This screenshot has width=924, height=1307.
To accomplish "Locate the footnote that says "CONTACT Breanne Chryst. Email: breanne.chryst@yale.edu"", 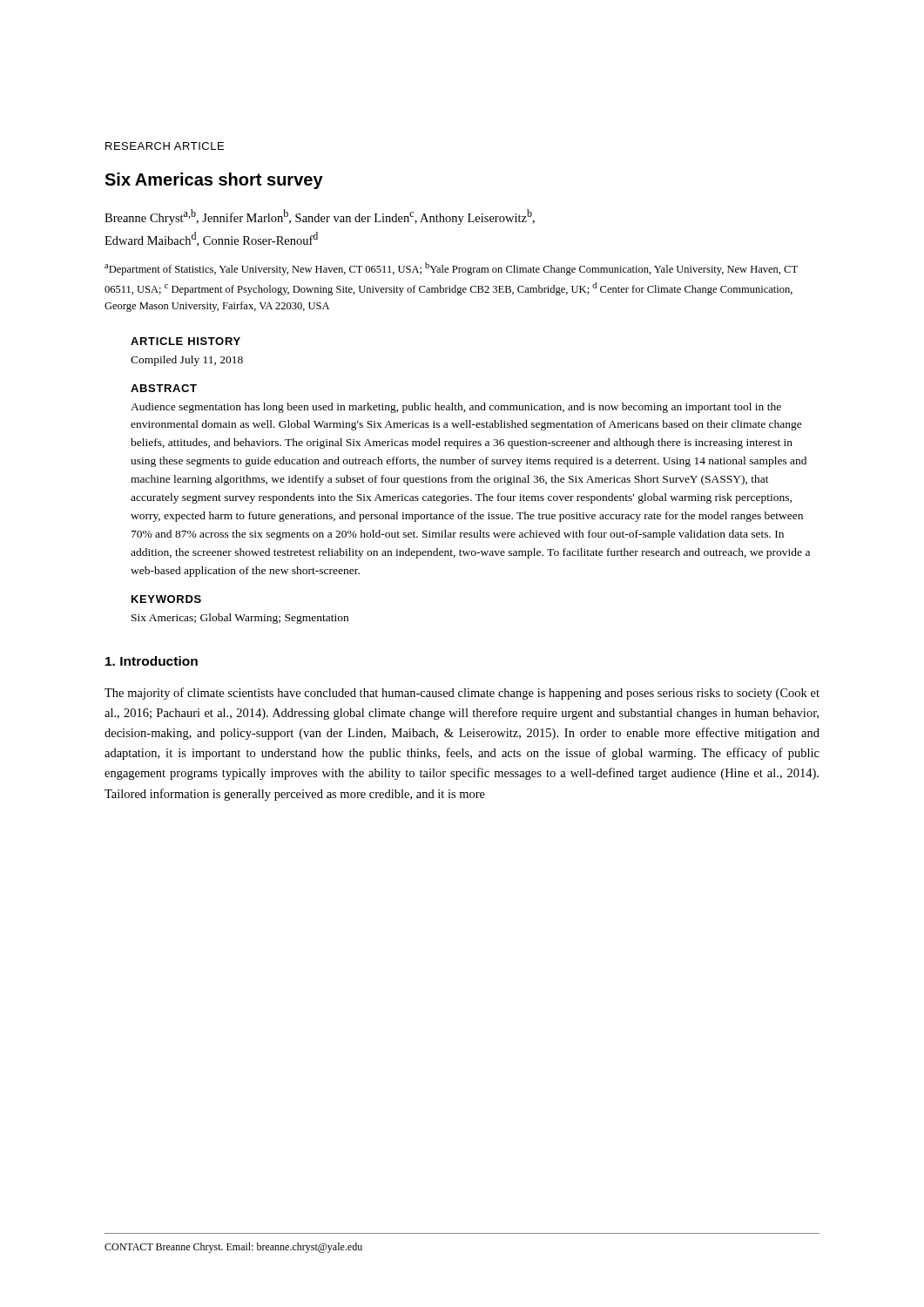I will coord(233,1247).
